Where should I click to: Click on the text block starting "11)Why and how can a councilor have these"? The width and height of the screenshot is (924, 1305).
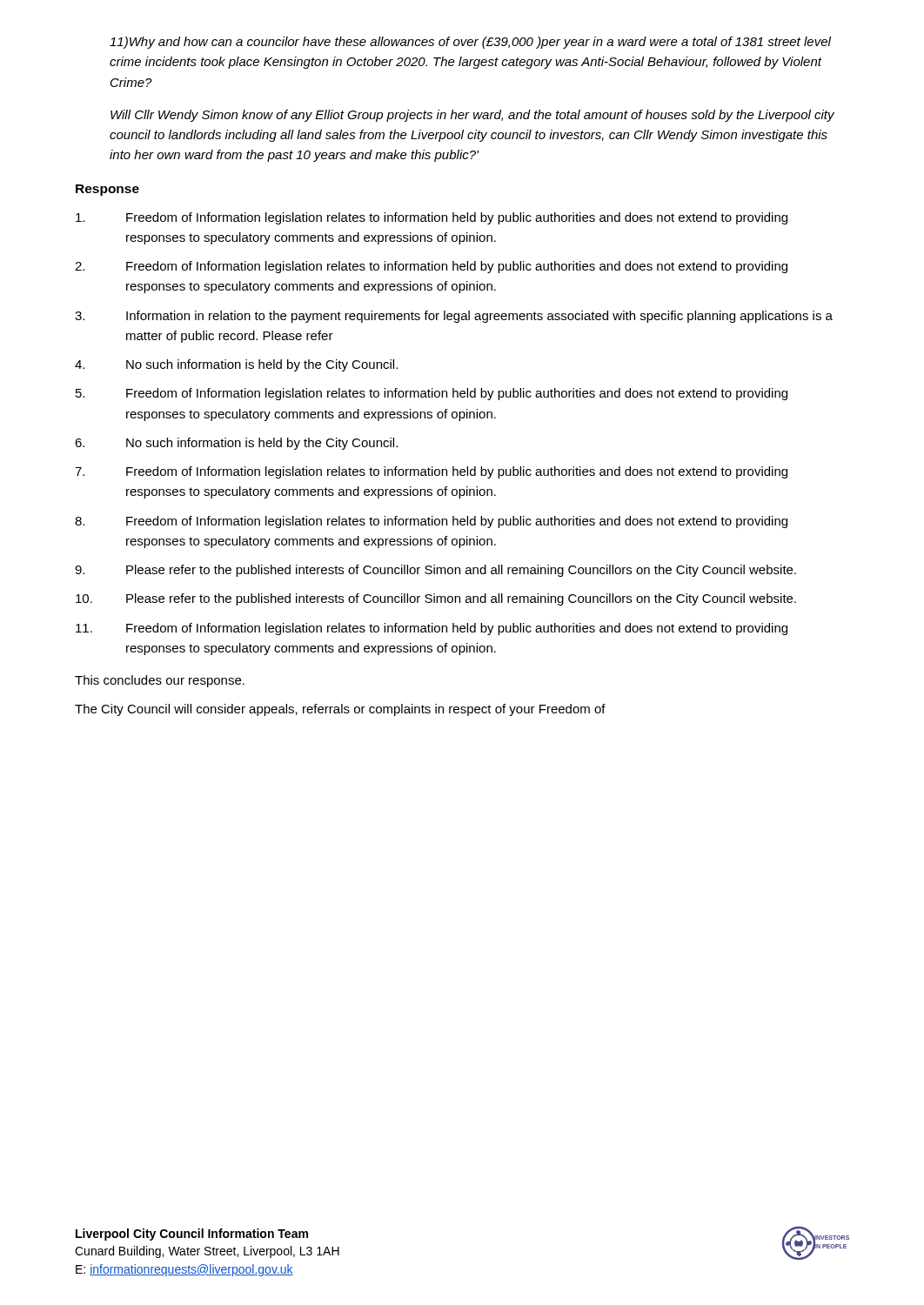(470, 43)
